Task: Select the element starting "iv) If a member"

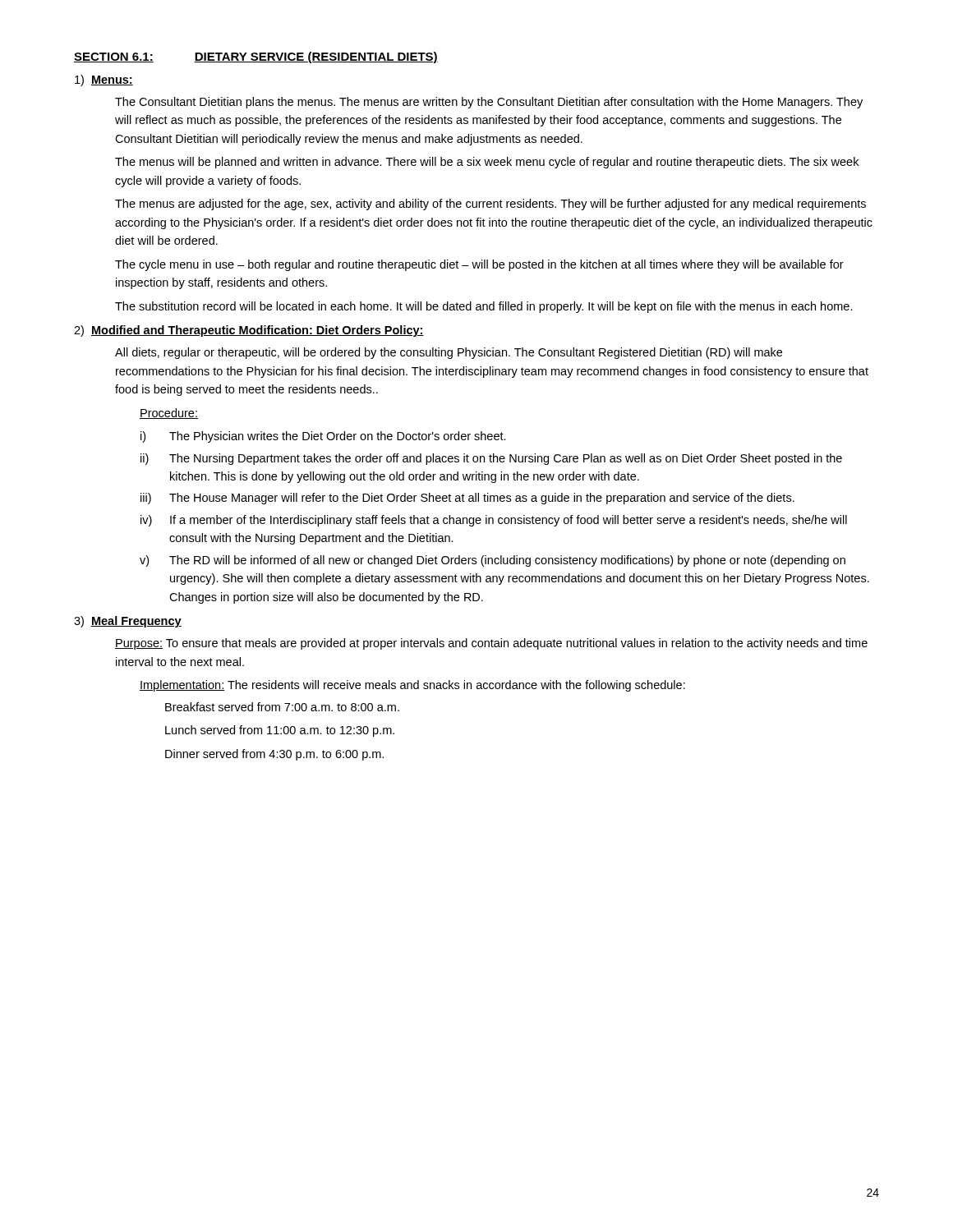Action: tap(509, 529)
